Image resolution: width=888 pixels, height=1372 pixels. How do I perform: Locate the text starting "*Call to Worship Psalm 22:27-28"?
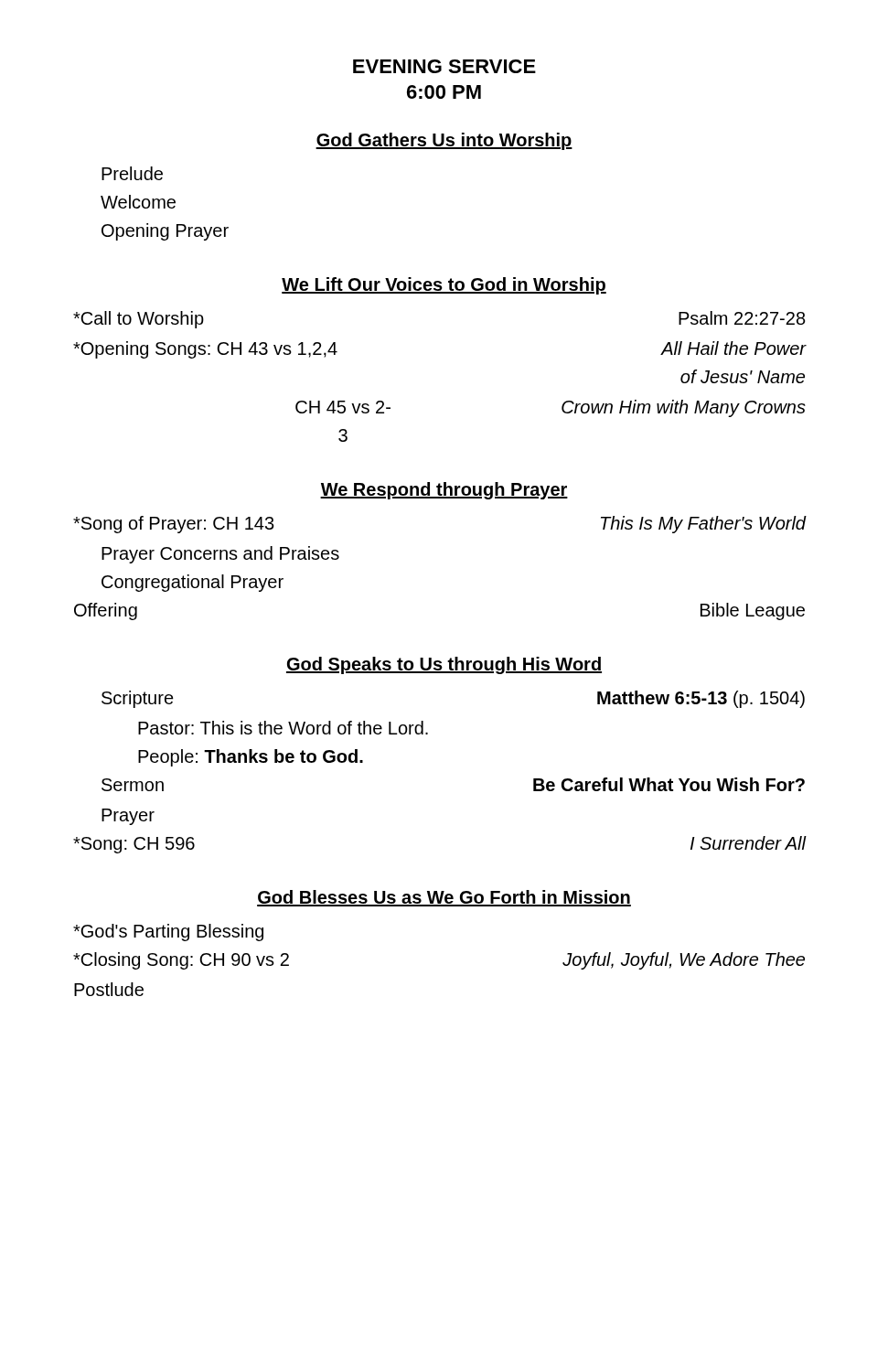[x=129, y=320]
